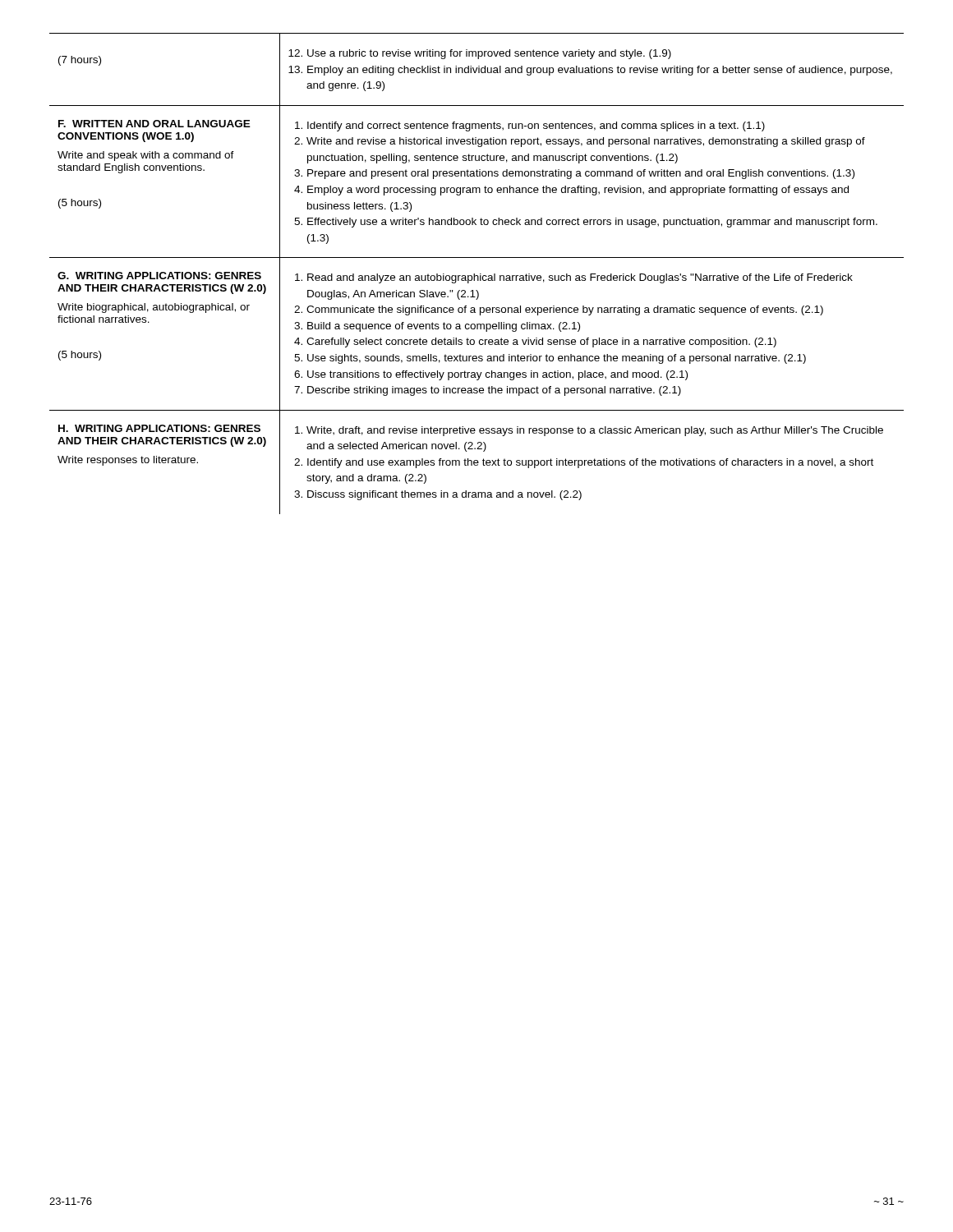953x1232 pixels.
Task: Point to the block starting "Read and analyze an autobiographical narrative, such as"
Action: [601, 286]
